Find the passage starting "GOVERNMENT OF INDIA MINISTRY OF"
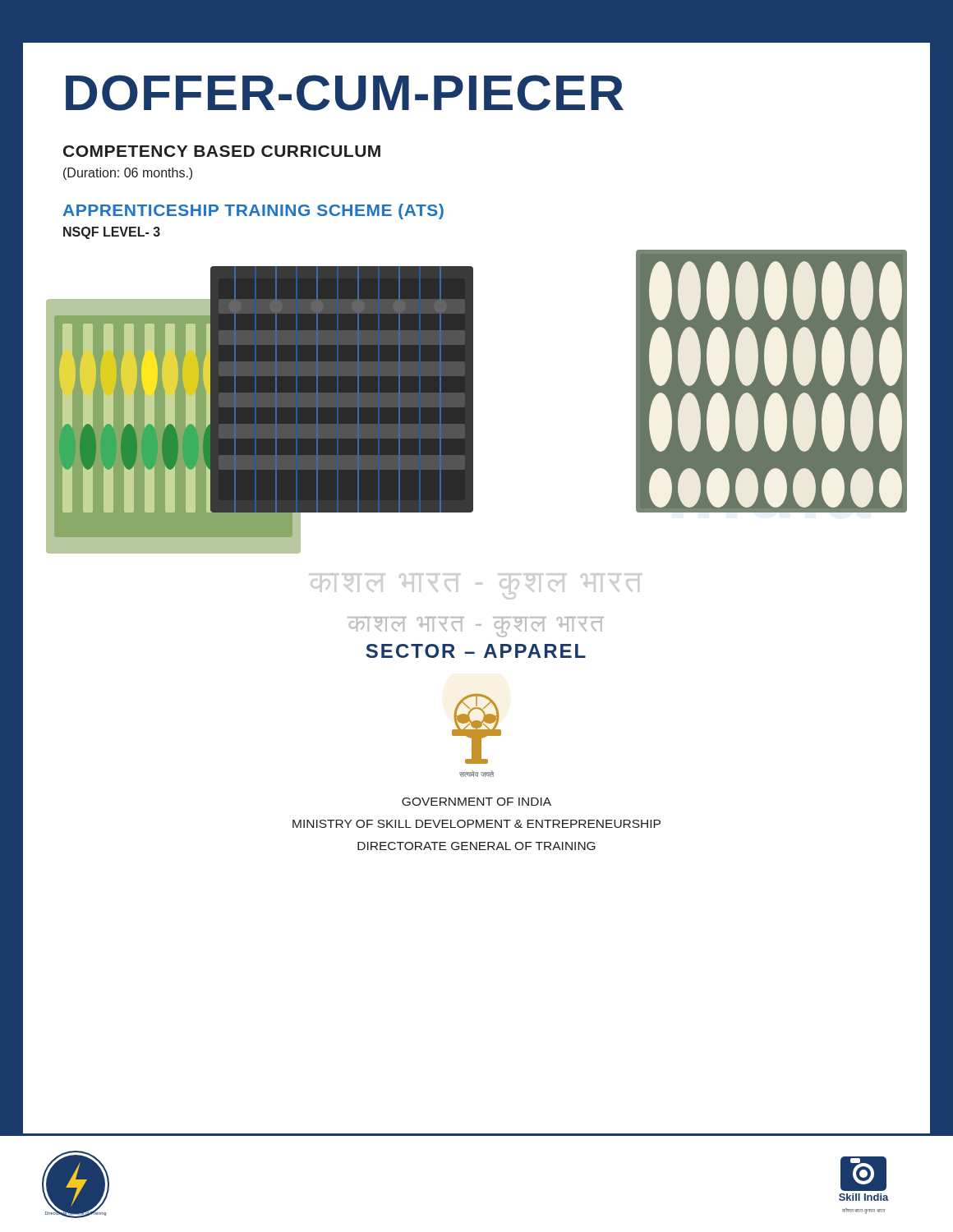953x1232 pixels. click(x=476, y=824)
